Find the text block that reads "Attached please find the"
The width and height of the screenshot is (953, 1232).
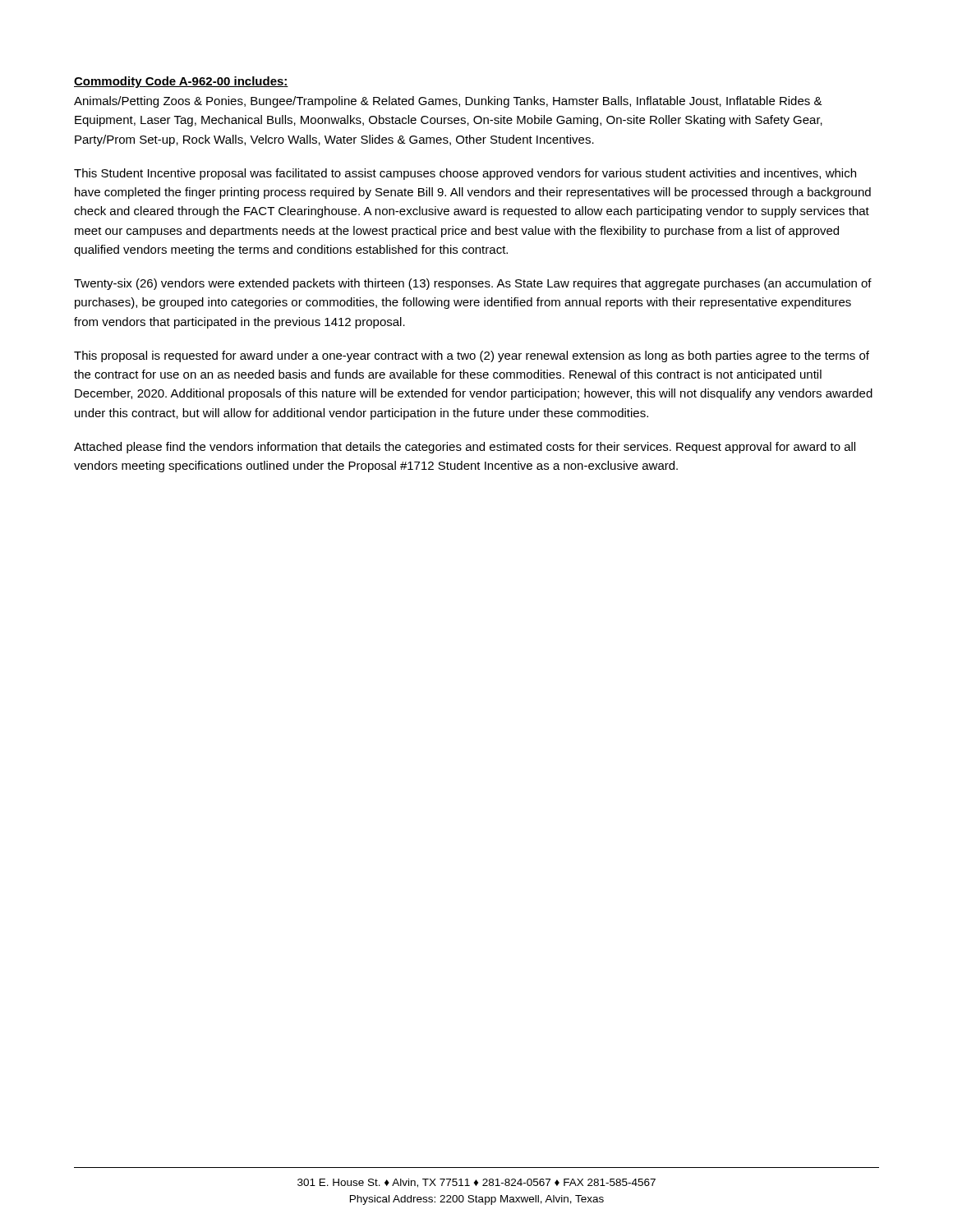point(465,456)
